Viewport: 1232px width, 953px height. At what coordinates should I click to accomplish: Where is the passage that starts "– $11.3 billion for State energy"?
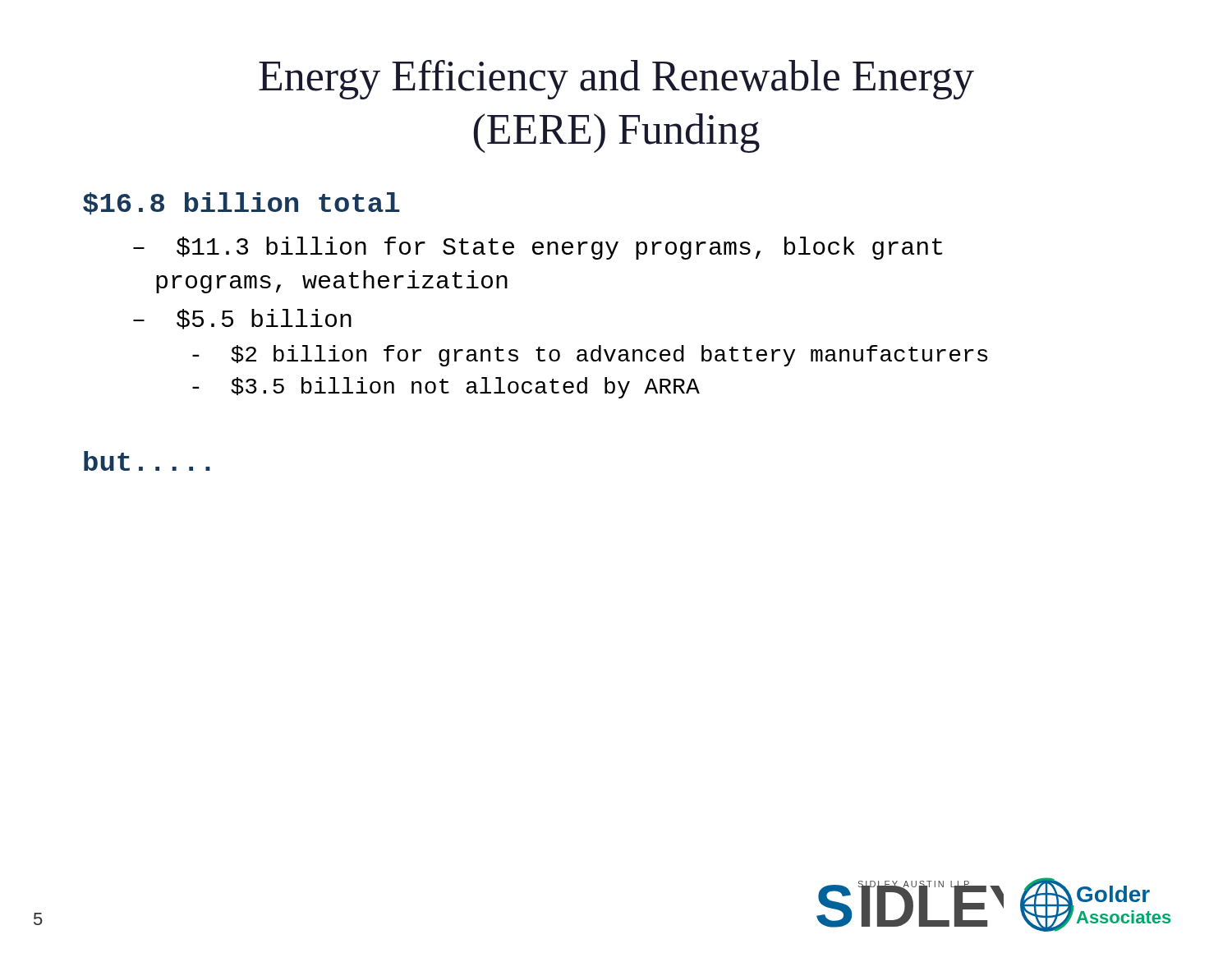pyautogui.click(x=538, y=265)
